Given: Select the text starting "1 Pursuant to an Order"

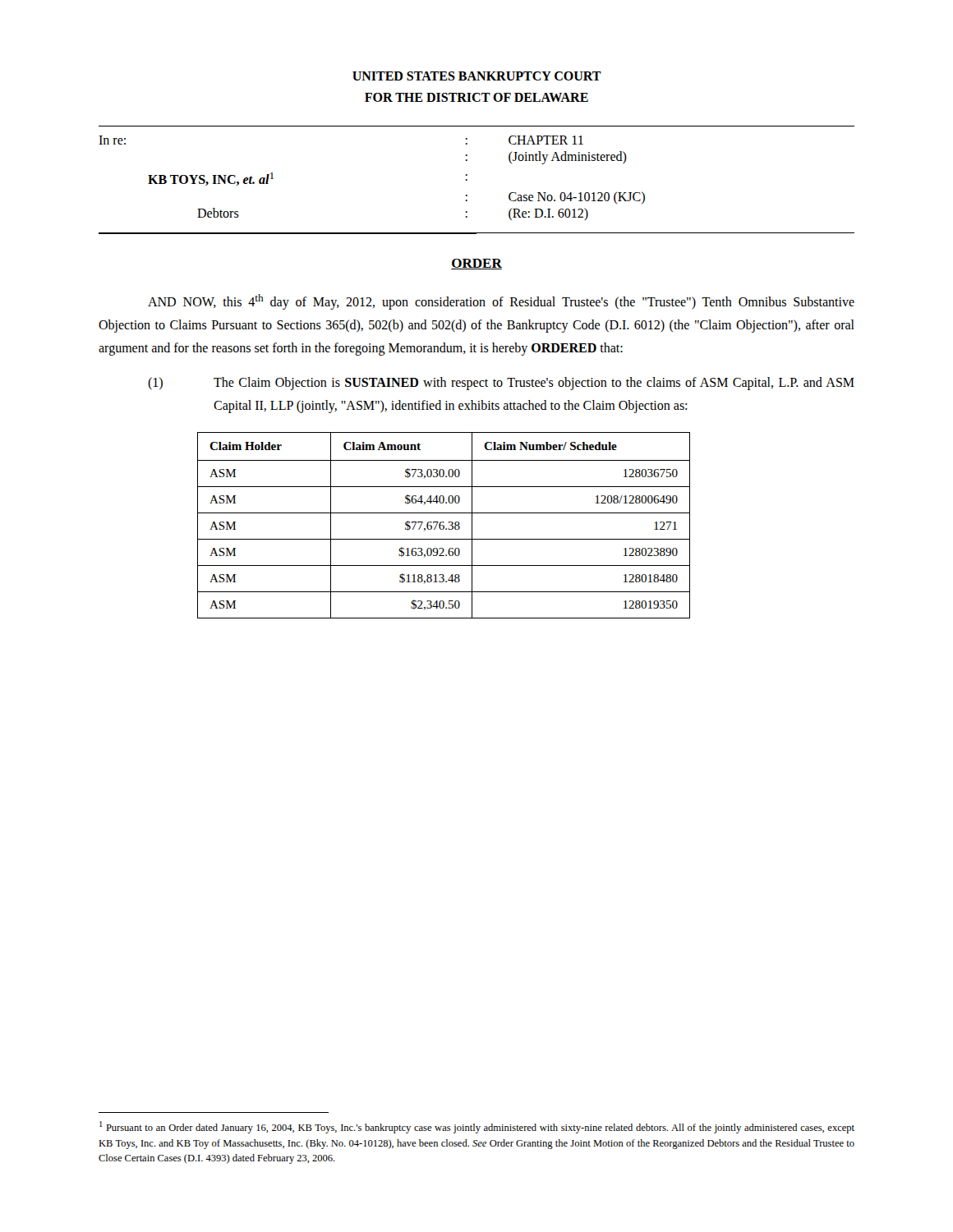Looking at the screenshot, I should 476,1142.
